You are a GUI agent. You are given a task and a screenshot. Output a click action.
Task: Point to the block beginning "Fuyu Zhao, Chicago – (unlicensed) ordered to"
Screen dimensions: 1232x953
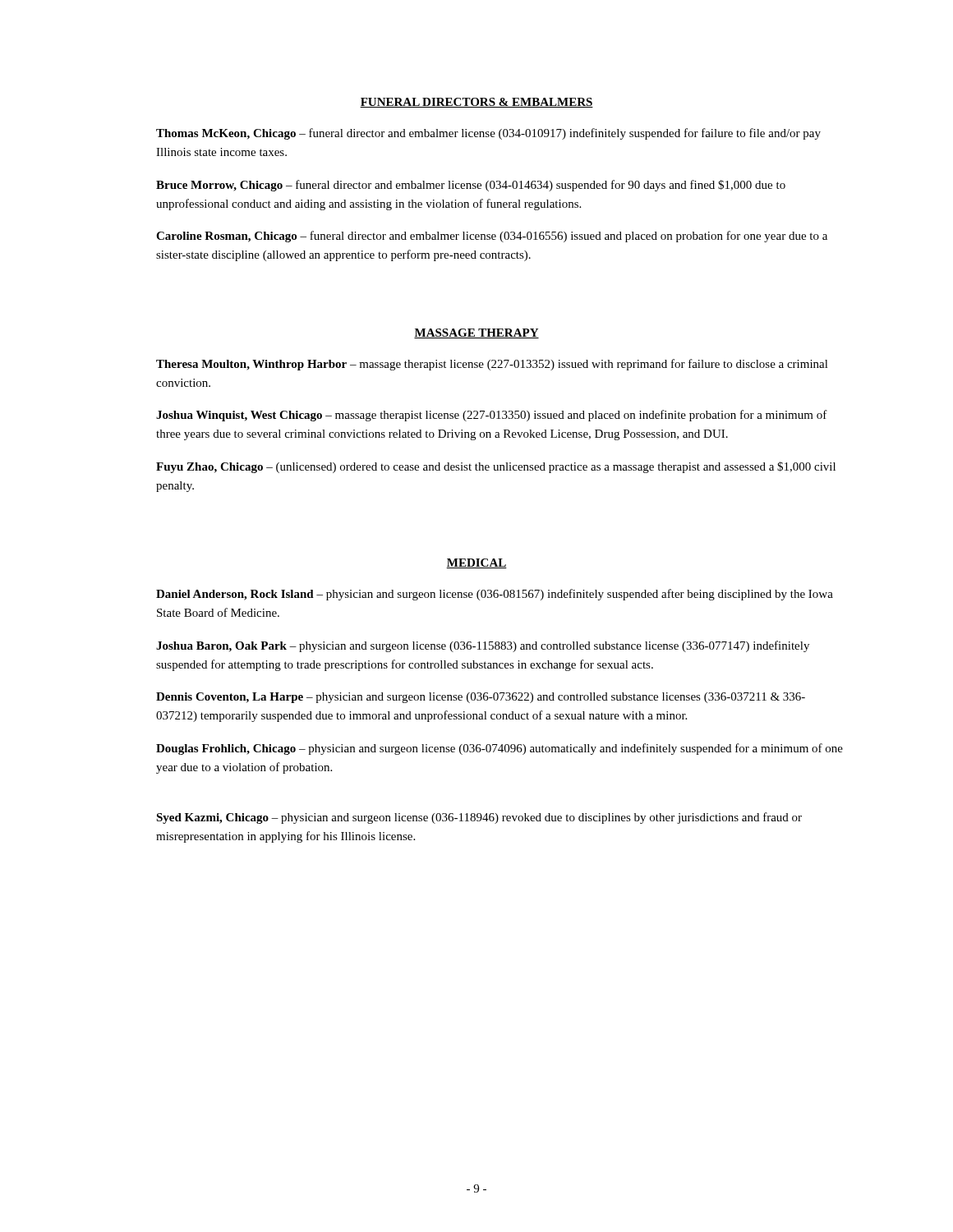(496, 476)
